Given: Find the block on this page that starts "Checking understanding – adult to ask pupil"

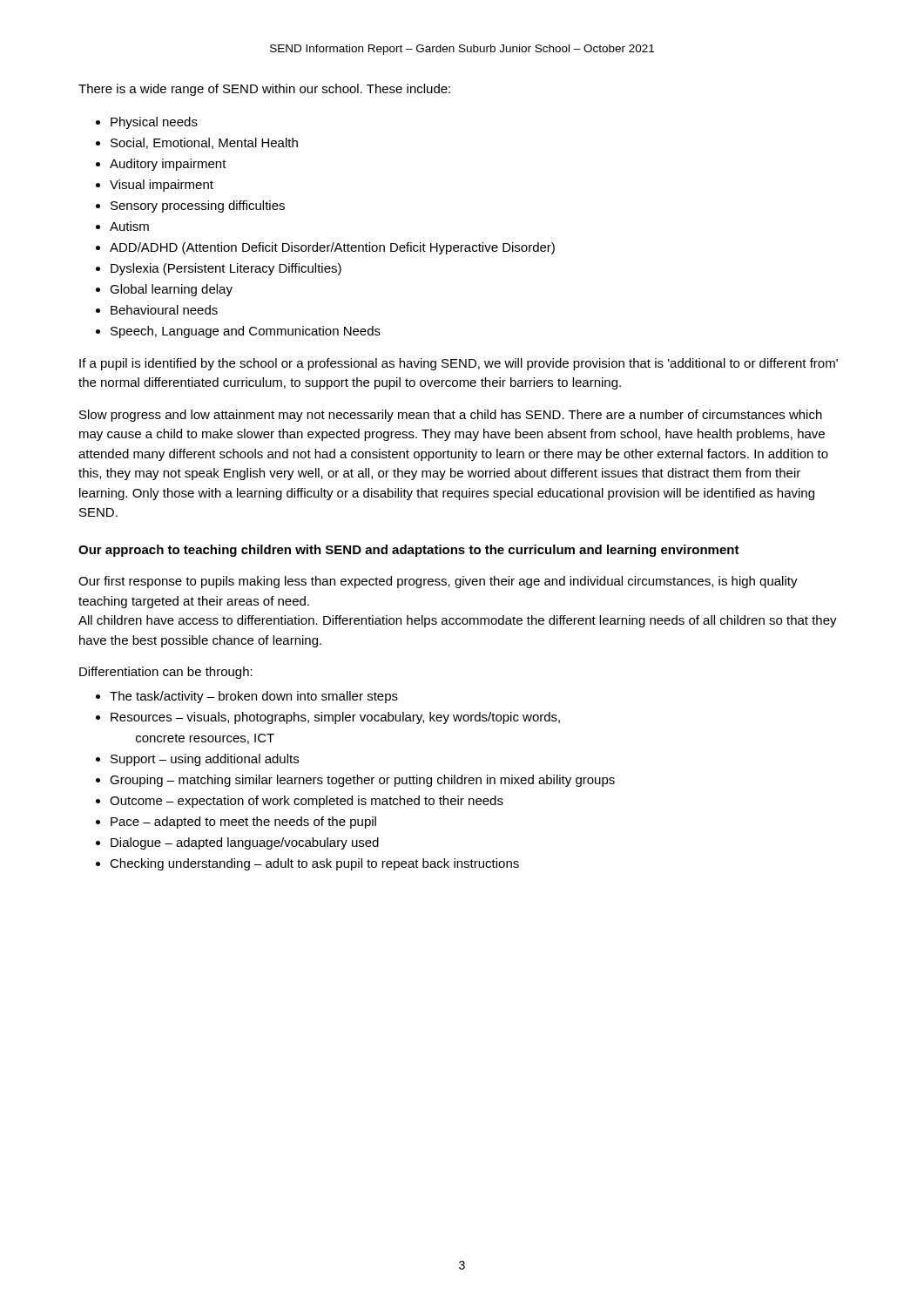Looking at the screenshot, I should pyautogui.click(x=315, y=863).
